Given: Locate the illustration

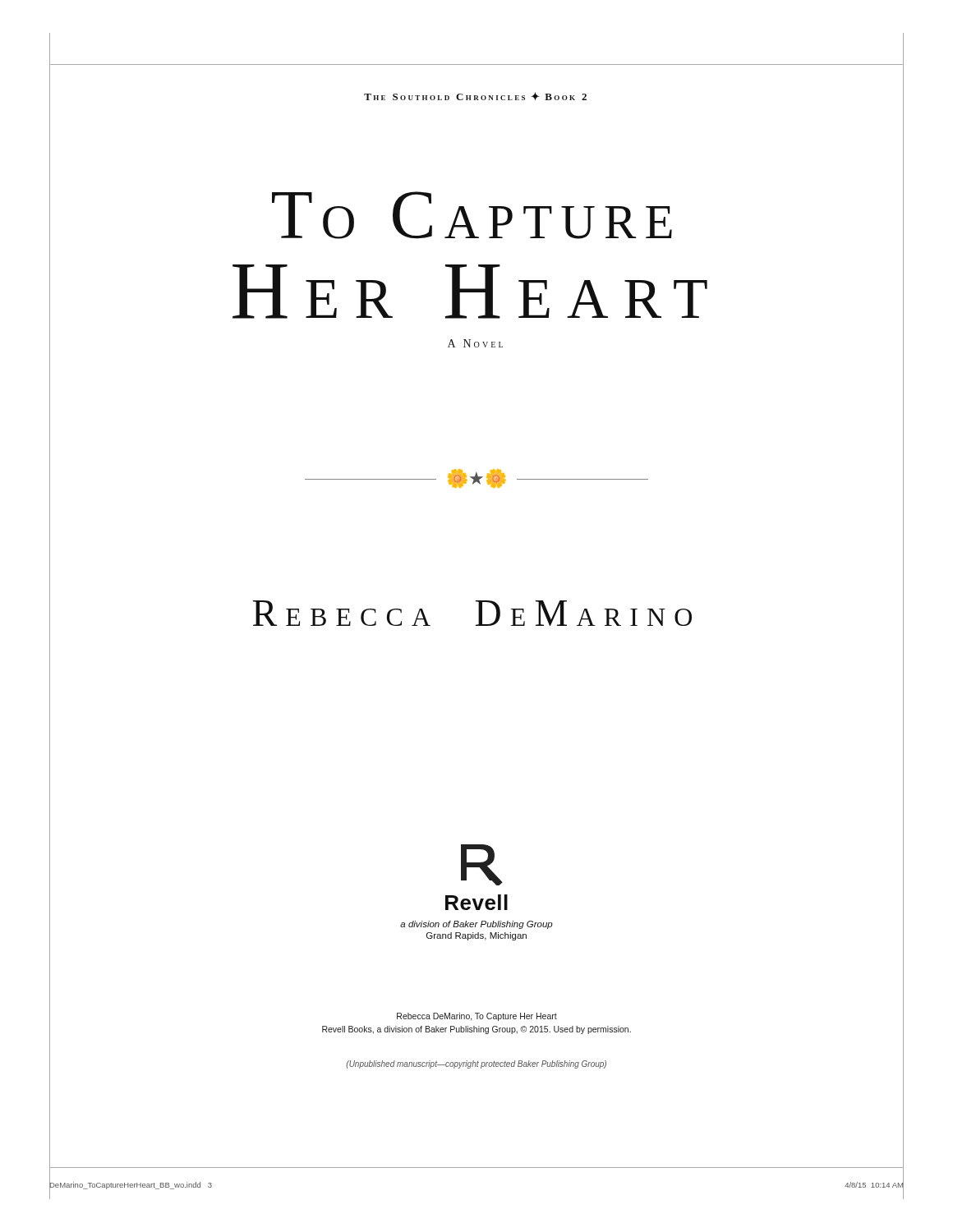Looking at the screenshot, I should (476, 479).
